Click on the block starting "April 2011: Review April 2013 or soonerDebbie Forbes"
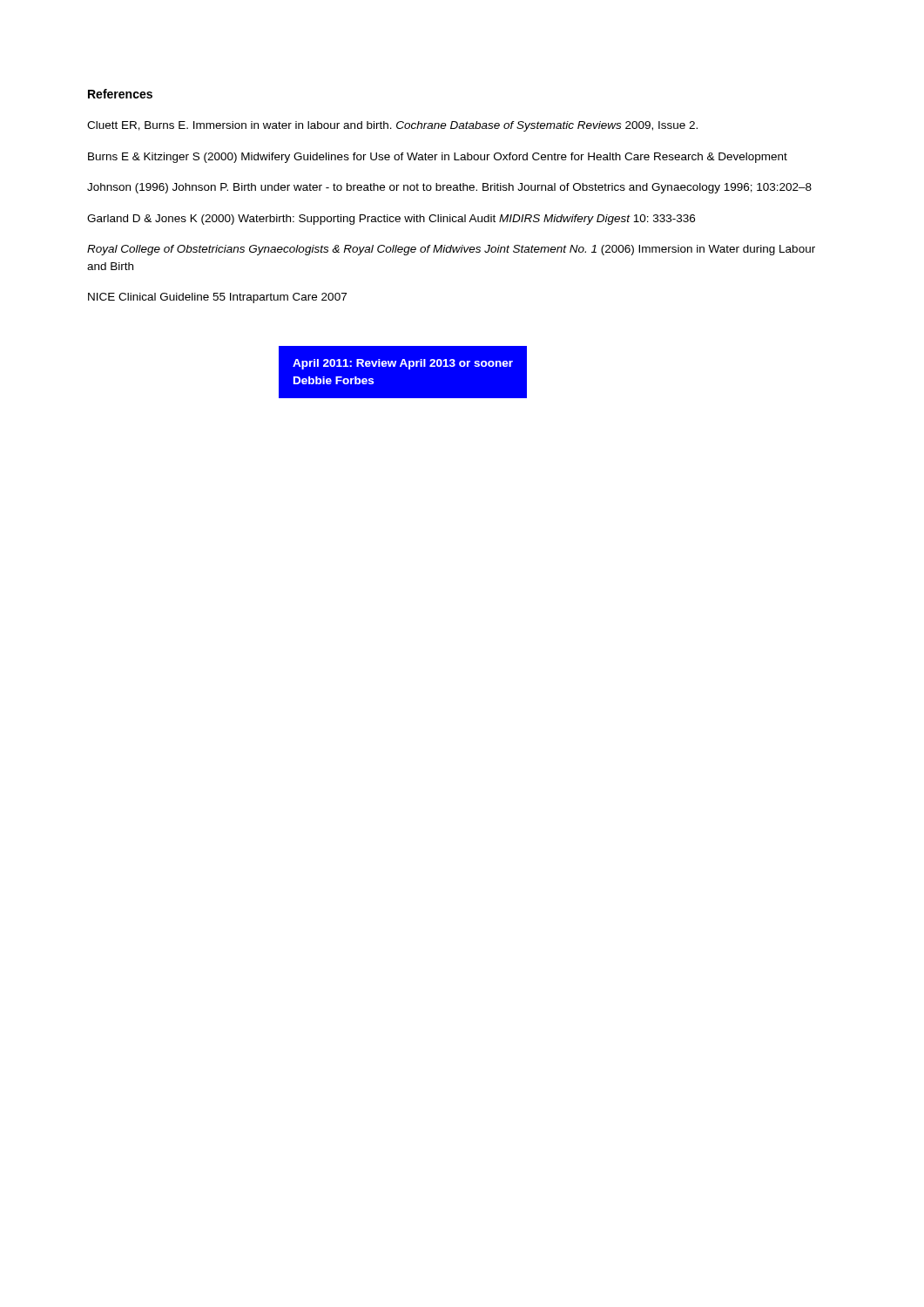The height and width of the screenshot is (1307, 924). [403, 372]
